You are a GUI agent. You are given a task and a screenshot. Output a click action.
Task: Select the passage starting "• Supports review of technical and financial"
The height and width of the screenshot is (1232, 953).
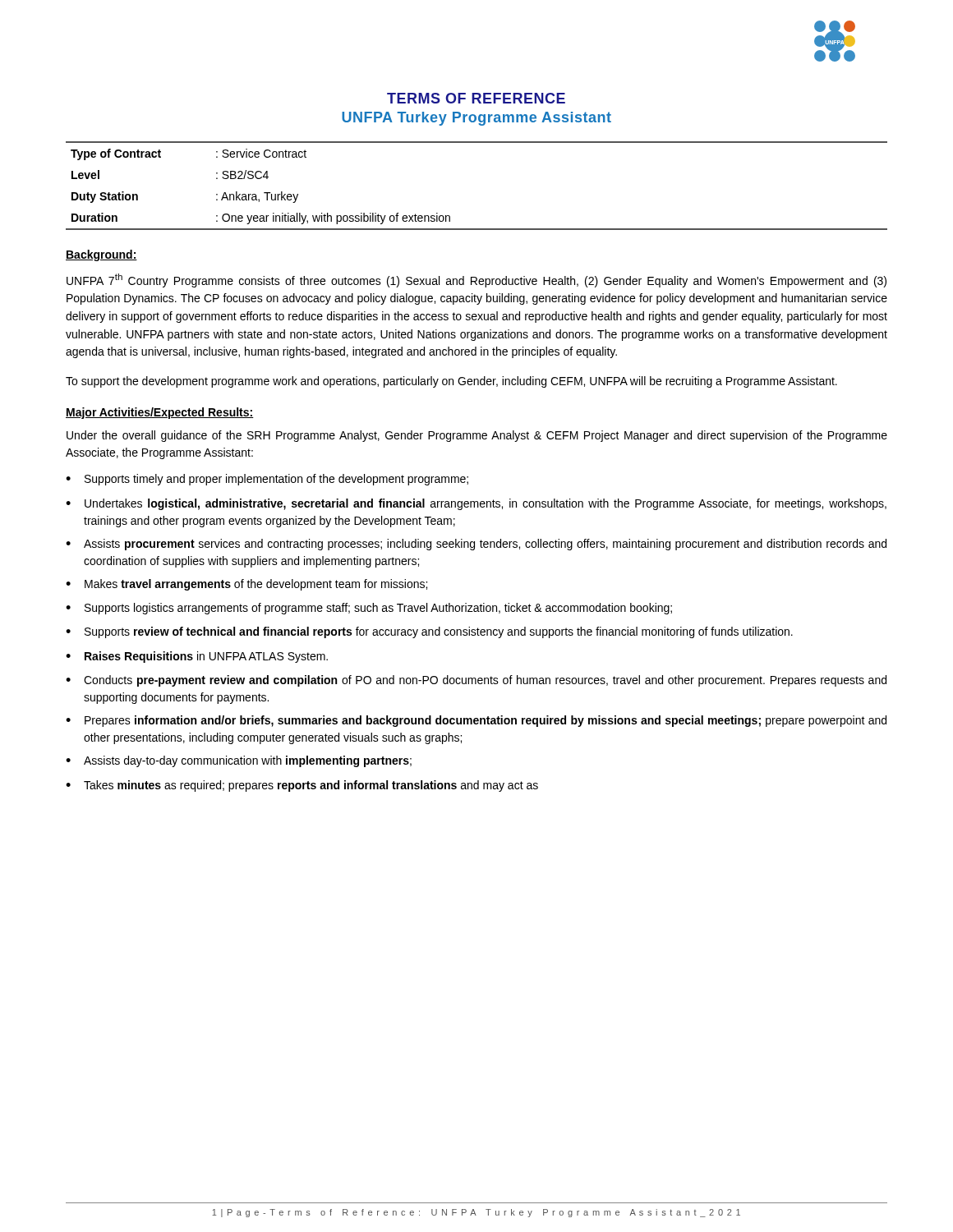tap(476, 633)
